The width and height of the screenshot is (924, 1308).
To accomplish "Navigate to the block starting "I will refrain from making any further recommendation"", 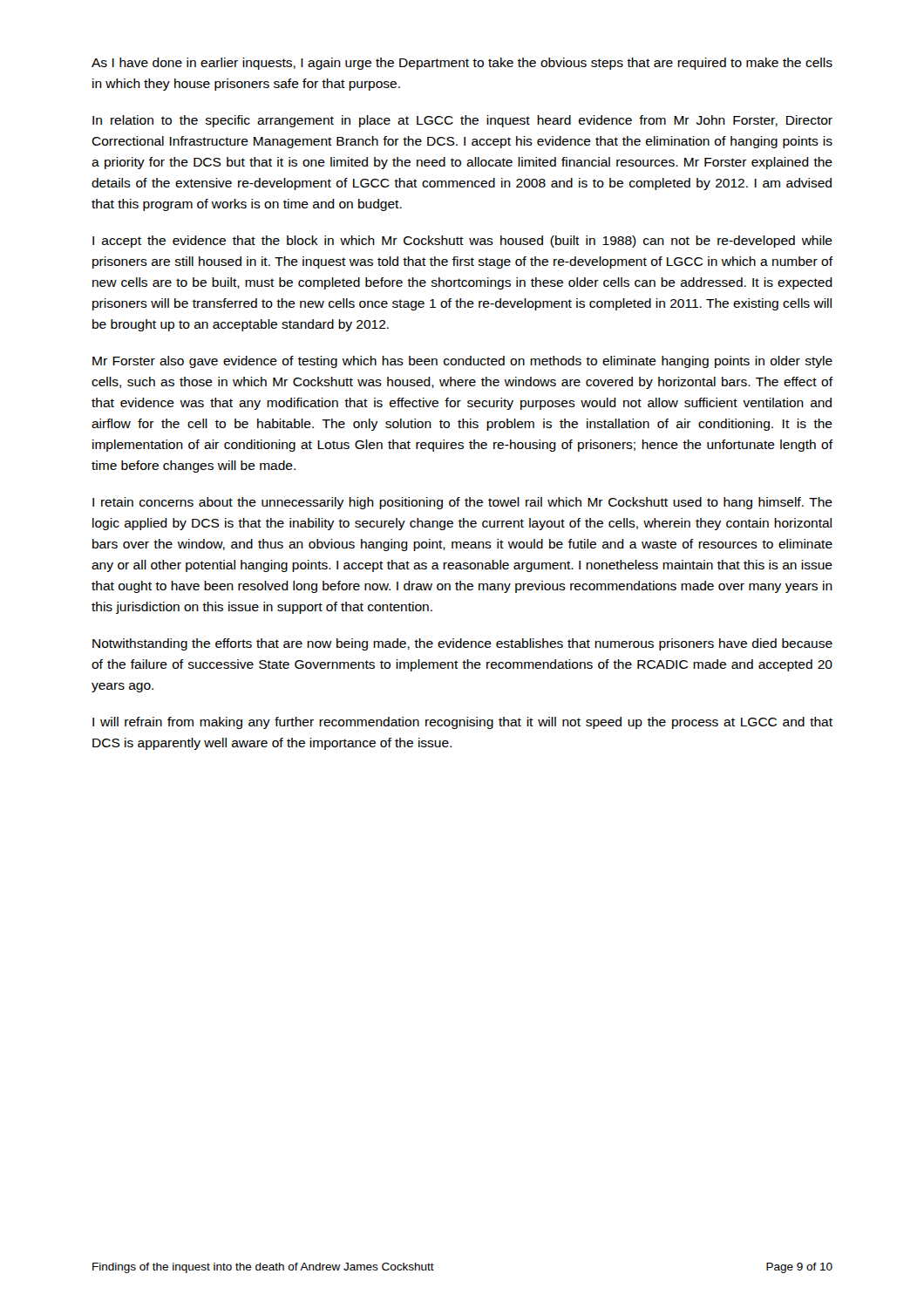I will point(462,732).
